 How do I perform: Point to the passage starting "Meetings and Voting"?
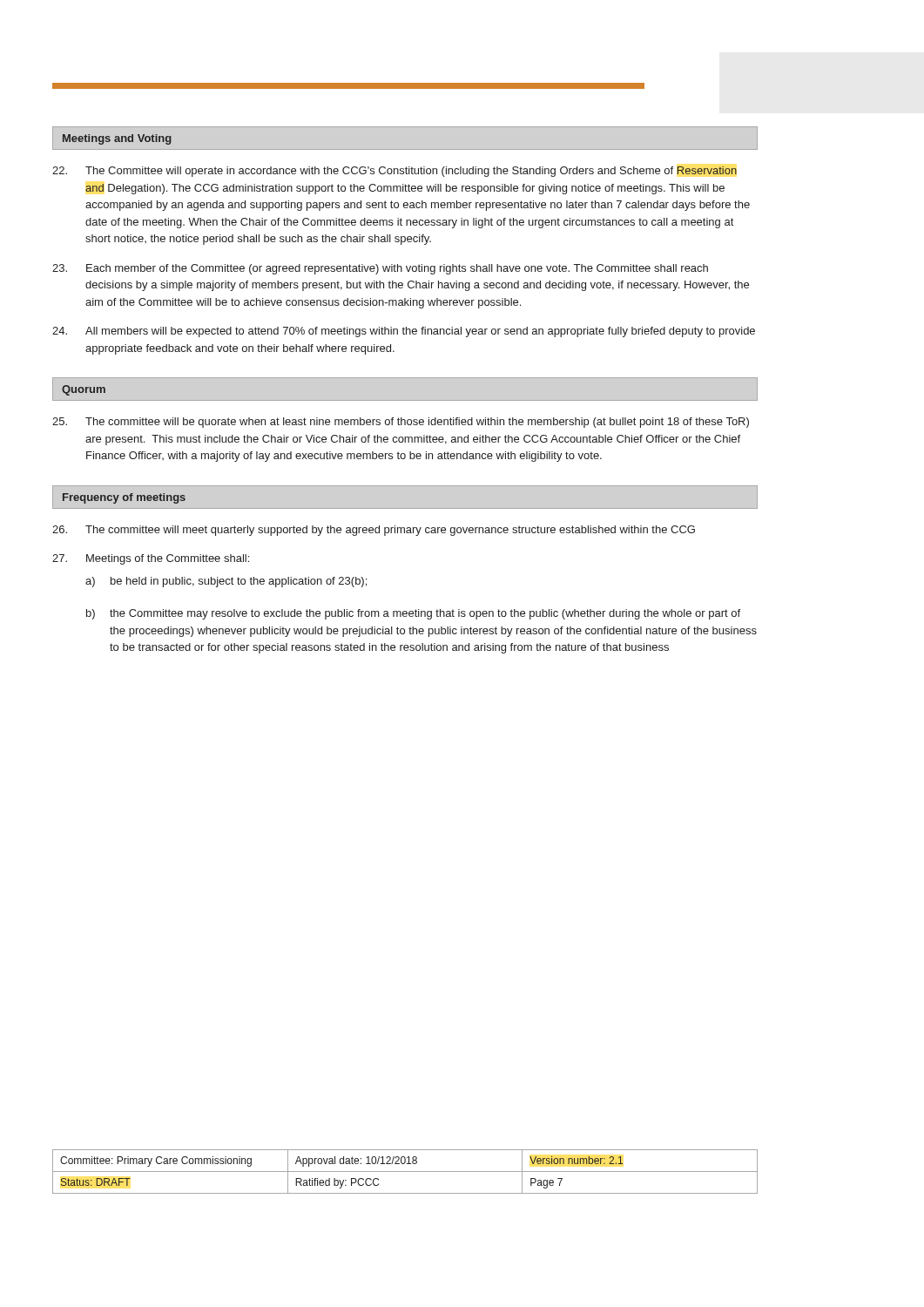pyautogui.click(x=117, y=138)
